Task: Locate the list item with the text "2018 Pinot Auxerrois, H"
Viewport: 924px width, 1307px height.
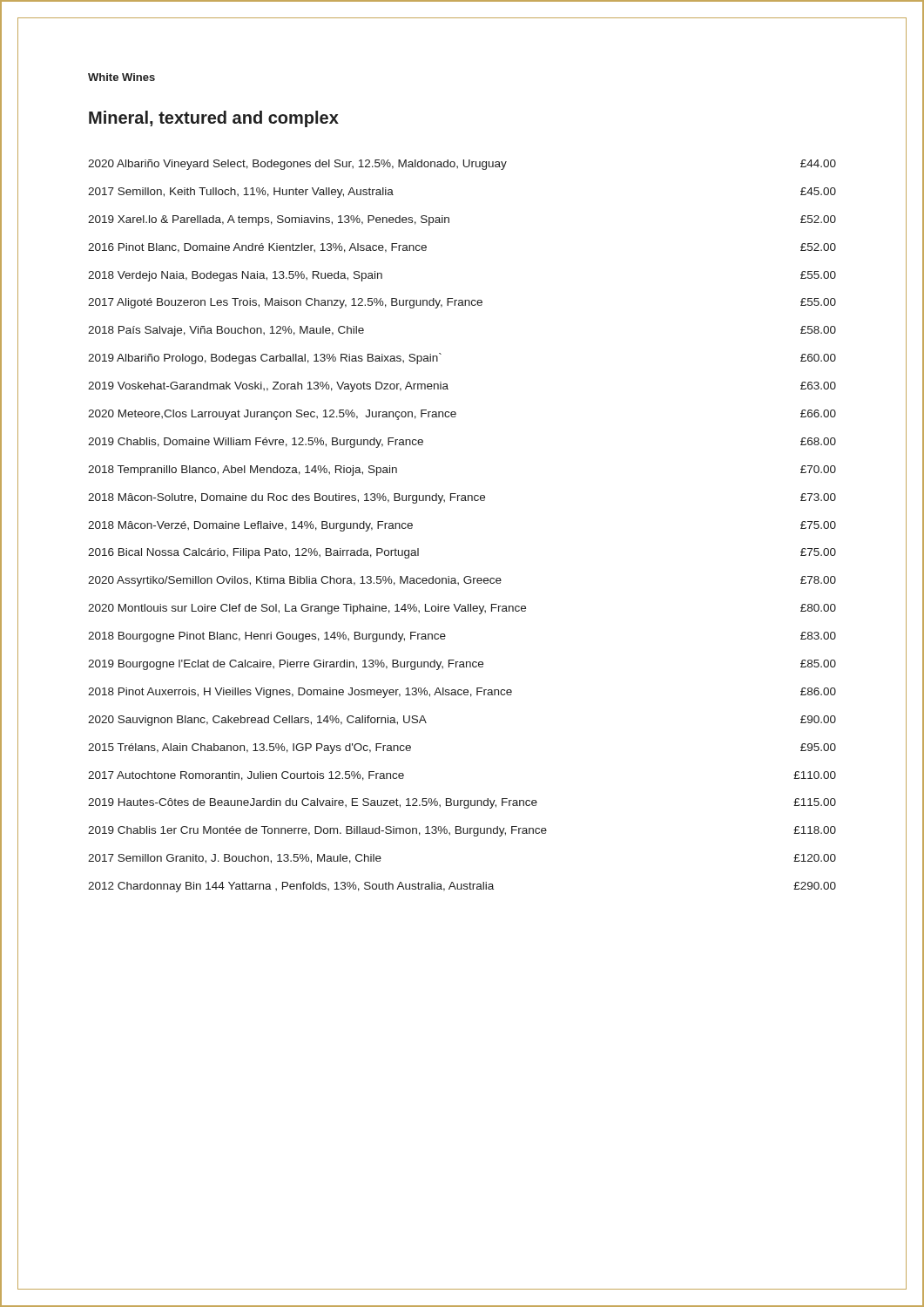Action: pos(462,692)
